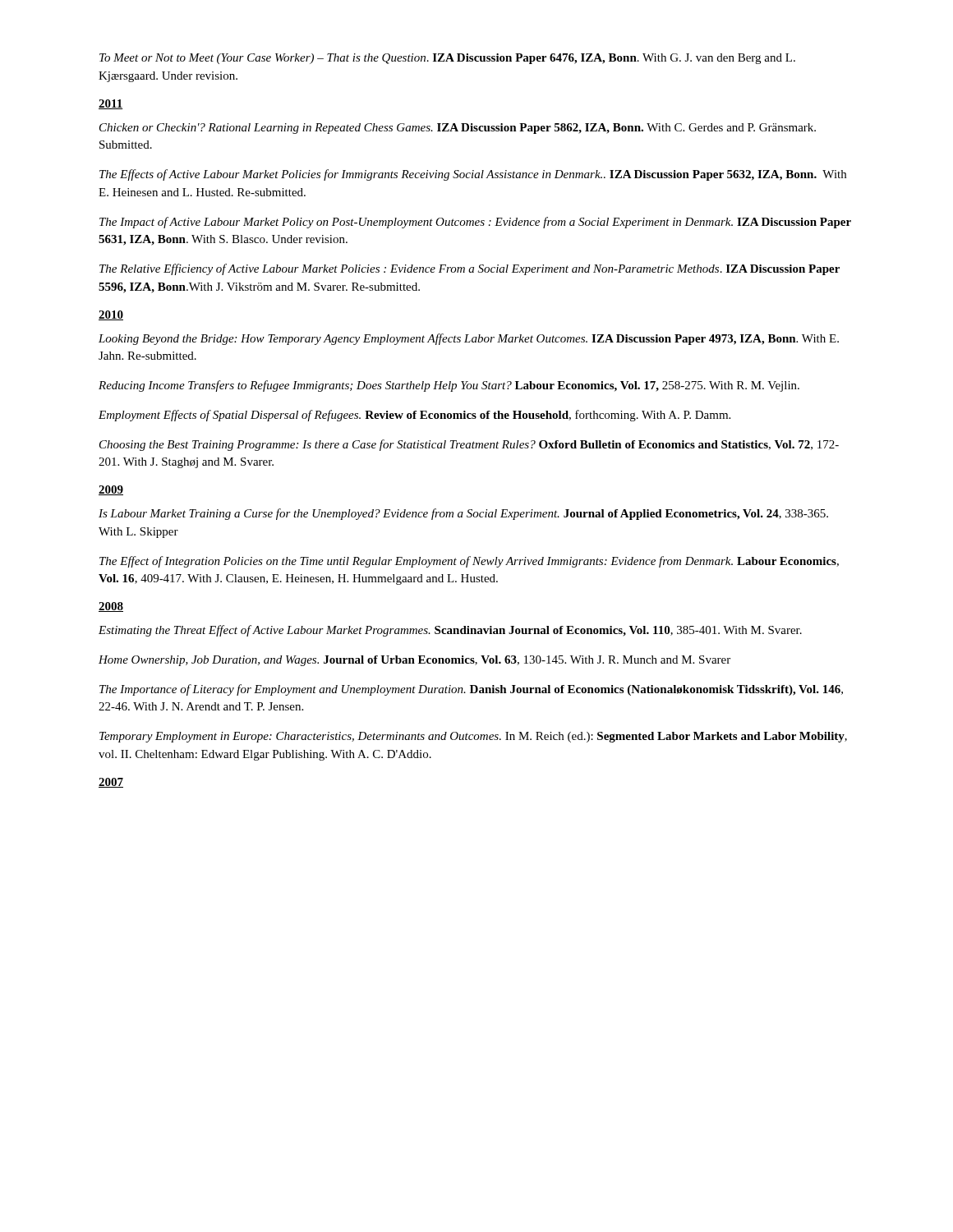Point to the text block starting "Temporary Employment in Europe: Characteristics, Determinants and Outcomes."
The width and height of the screenshot is (953, 1232).
(473, 745)
